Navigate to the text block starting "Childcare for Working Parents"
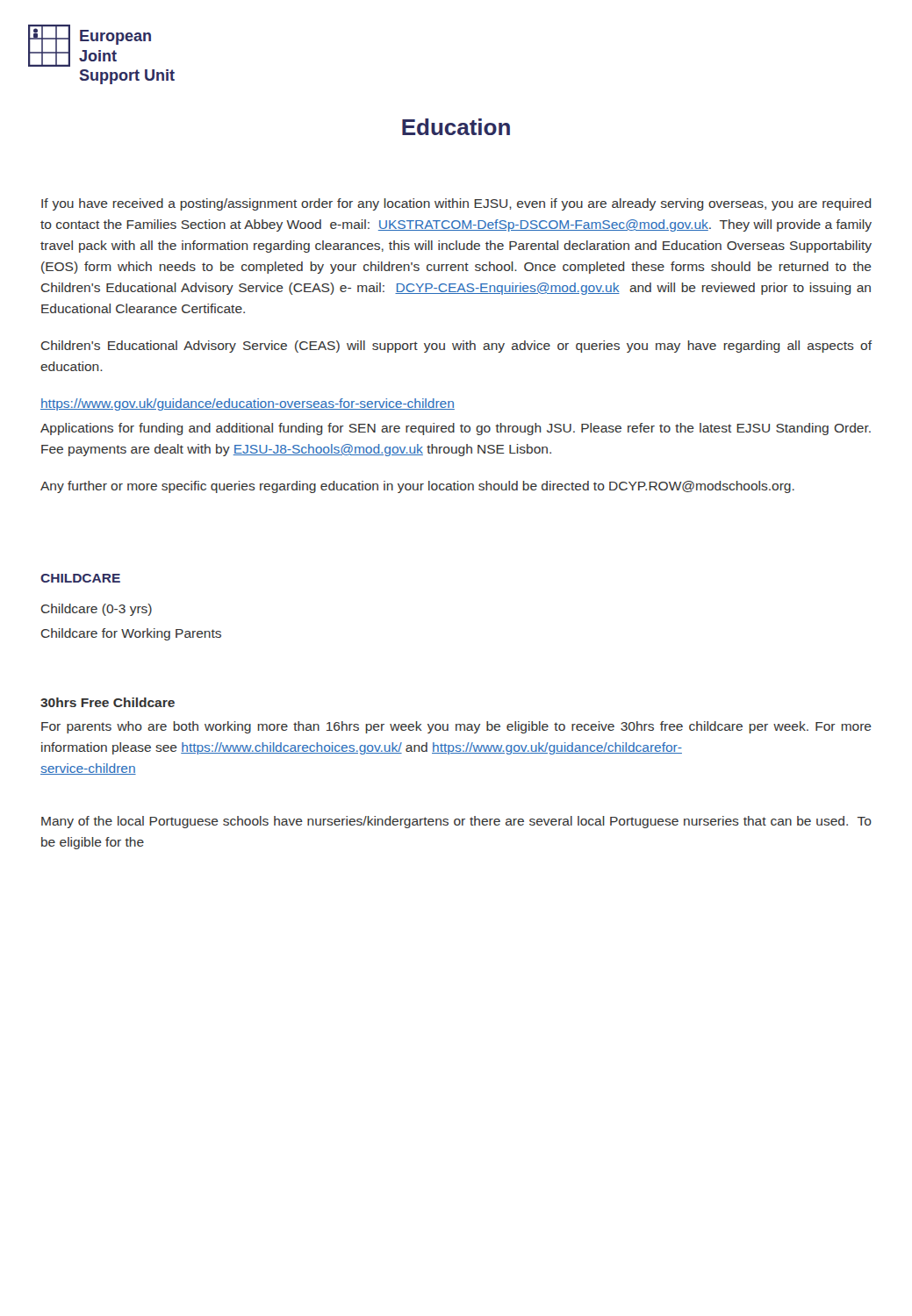This screenshot has width=912, height=1316. point(131,633)
